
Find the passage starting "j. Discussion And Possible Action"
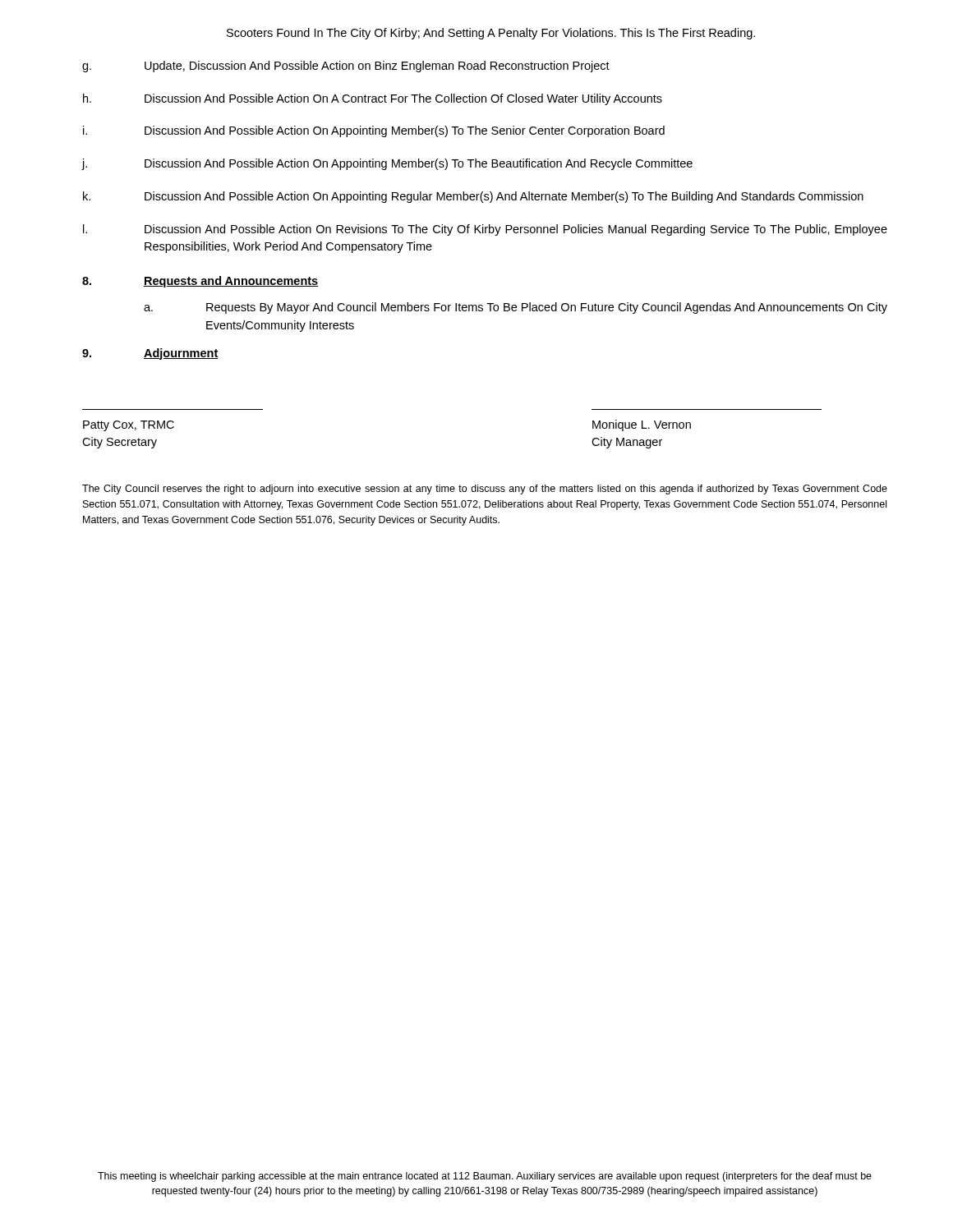tap(485, 164)
